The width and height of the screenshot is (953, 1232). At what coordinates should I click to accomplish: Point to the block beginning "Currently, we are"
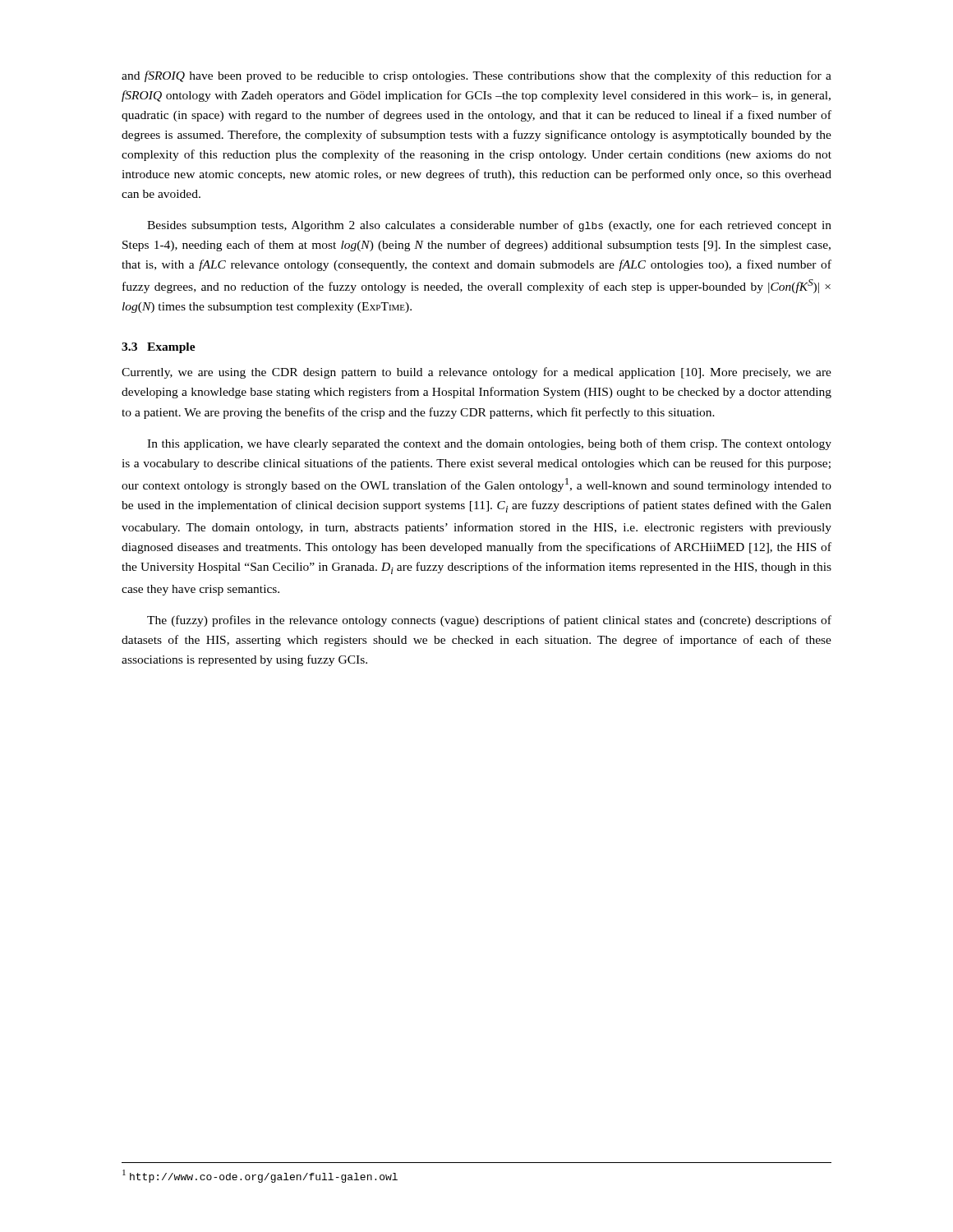tap(476, 392)
